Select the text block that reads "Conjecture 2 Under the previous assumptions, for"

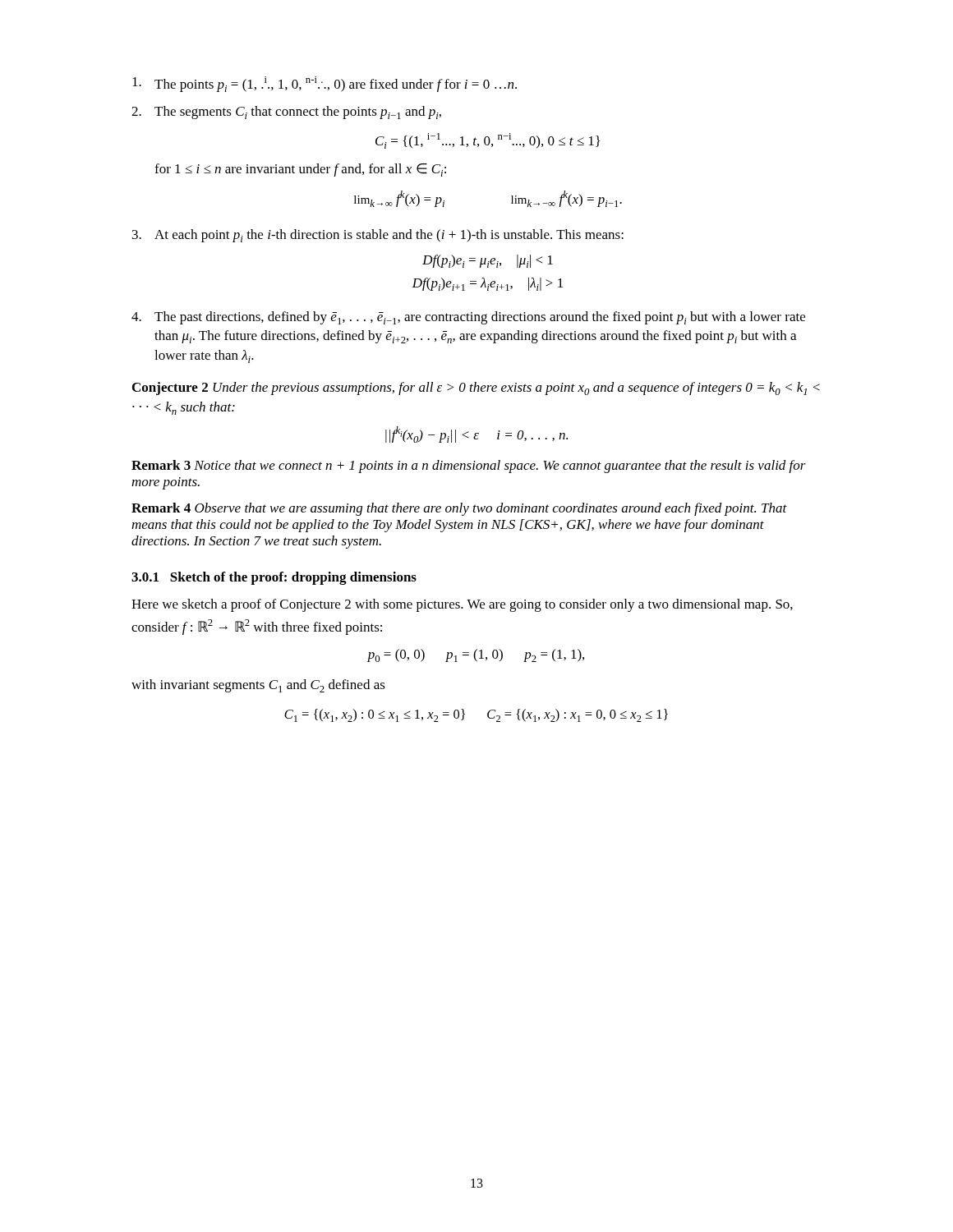[x=476, y=388]
